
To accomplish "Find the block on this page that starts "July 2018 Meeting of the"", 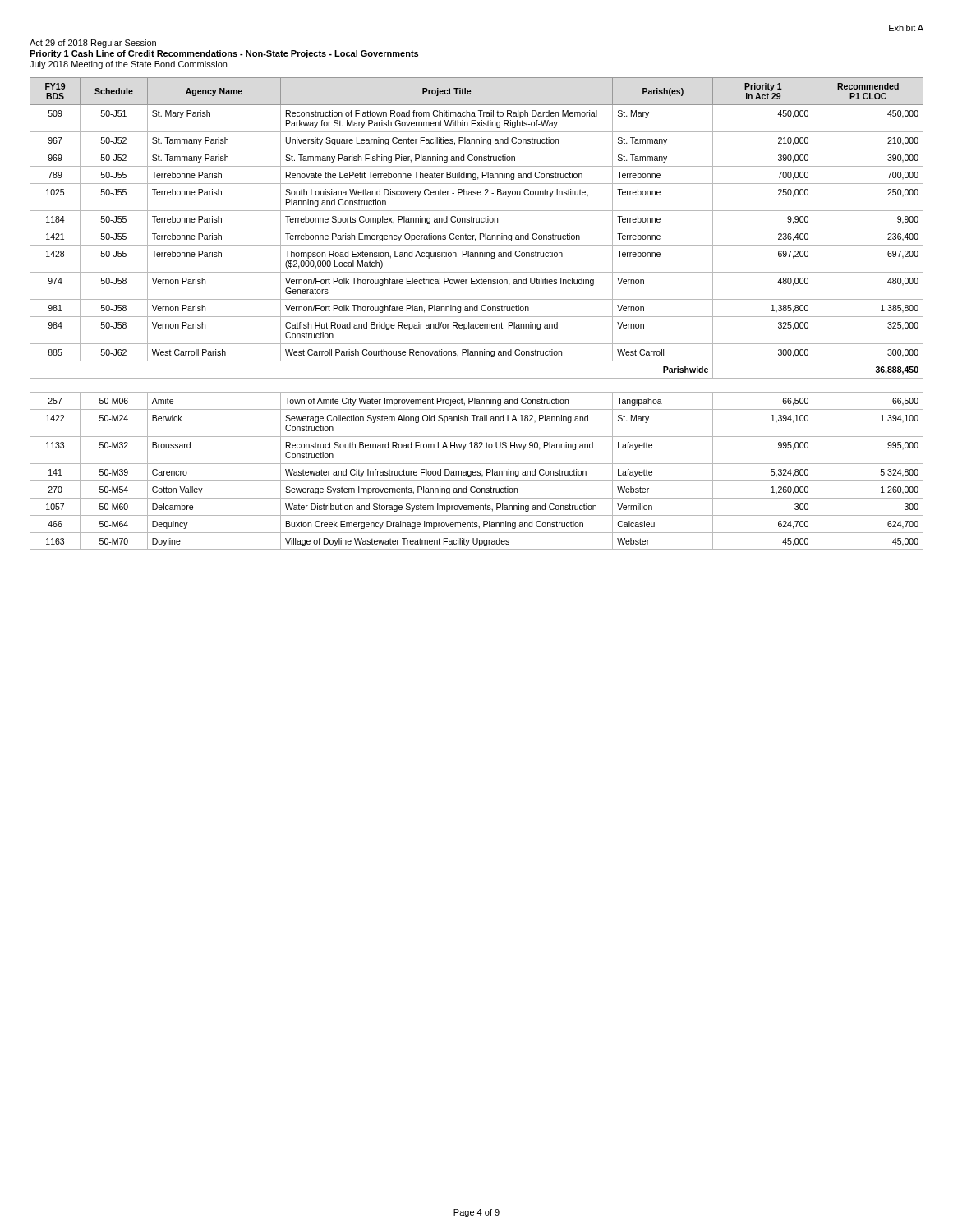I will 129,64.
